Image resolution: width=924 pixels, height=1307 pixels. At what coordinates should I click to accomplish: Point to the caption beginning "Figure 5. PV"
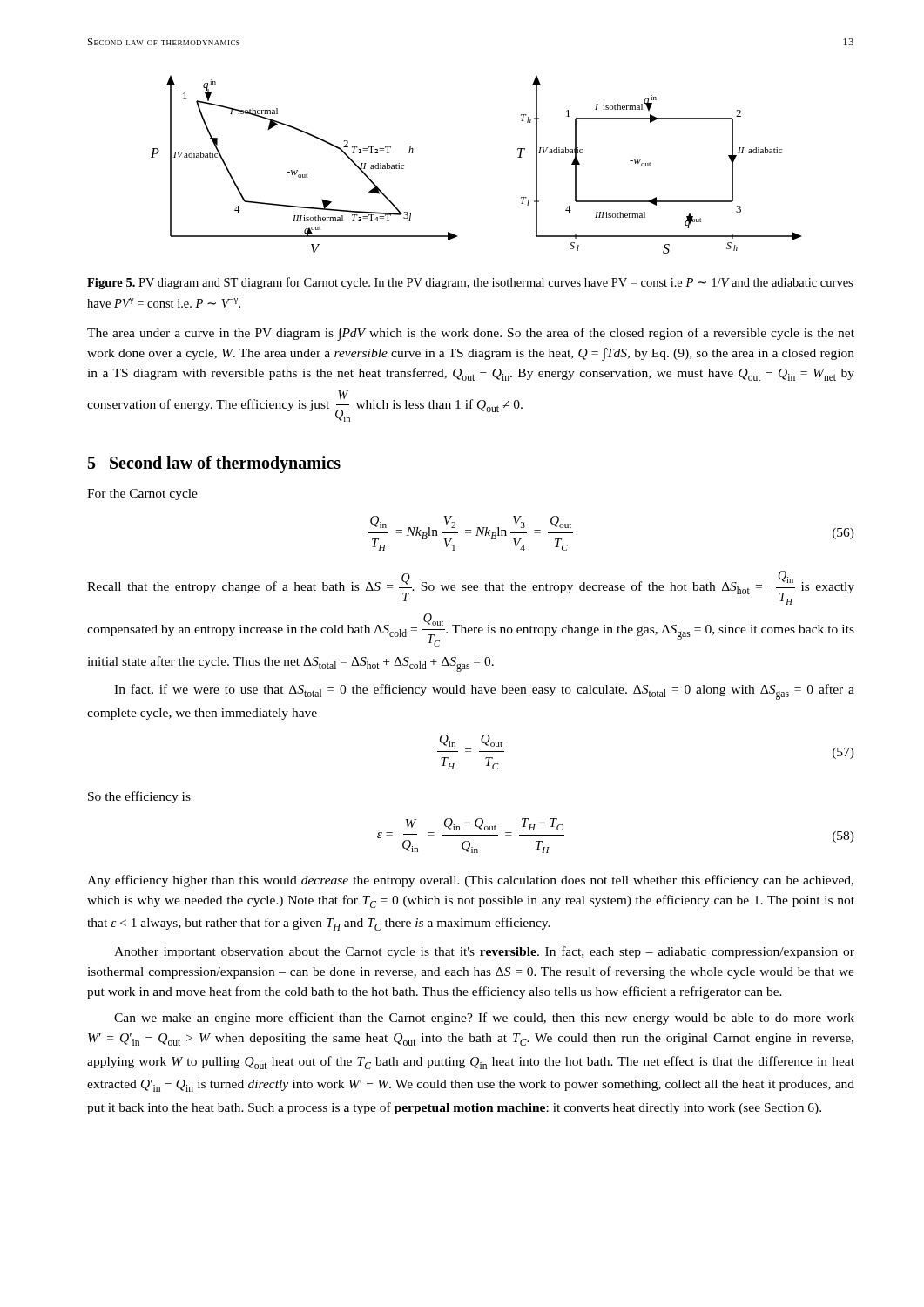470,293
